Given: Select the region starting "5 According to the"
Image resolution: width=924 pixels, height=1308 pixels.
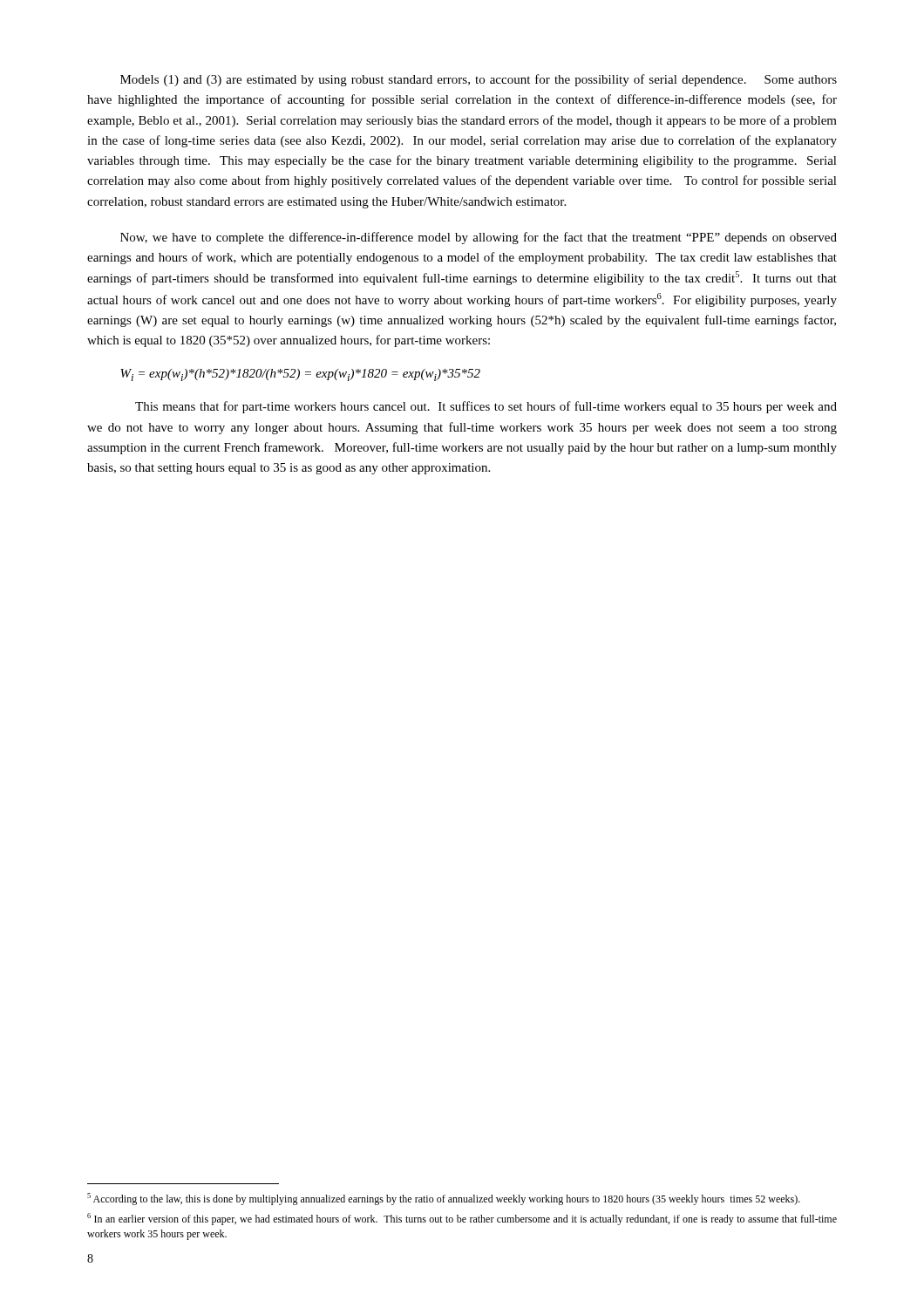Looking at the screenshot, I should tap(444, 1198).
